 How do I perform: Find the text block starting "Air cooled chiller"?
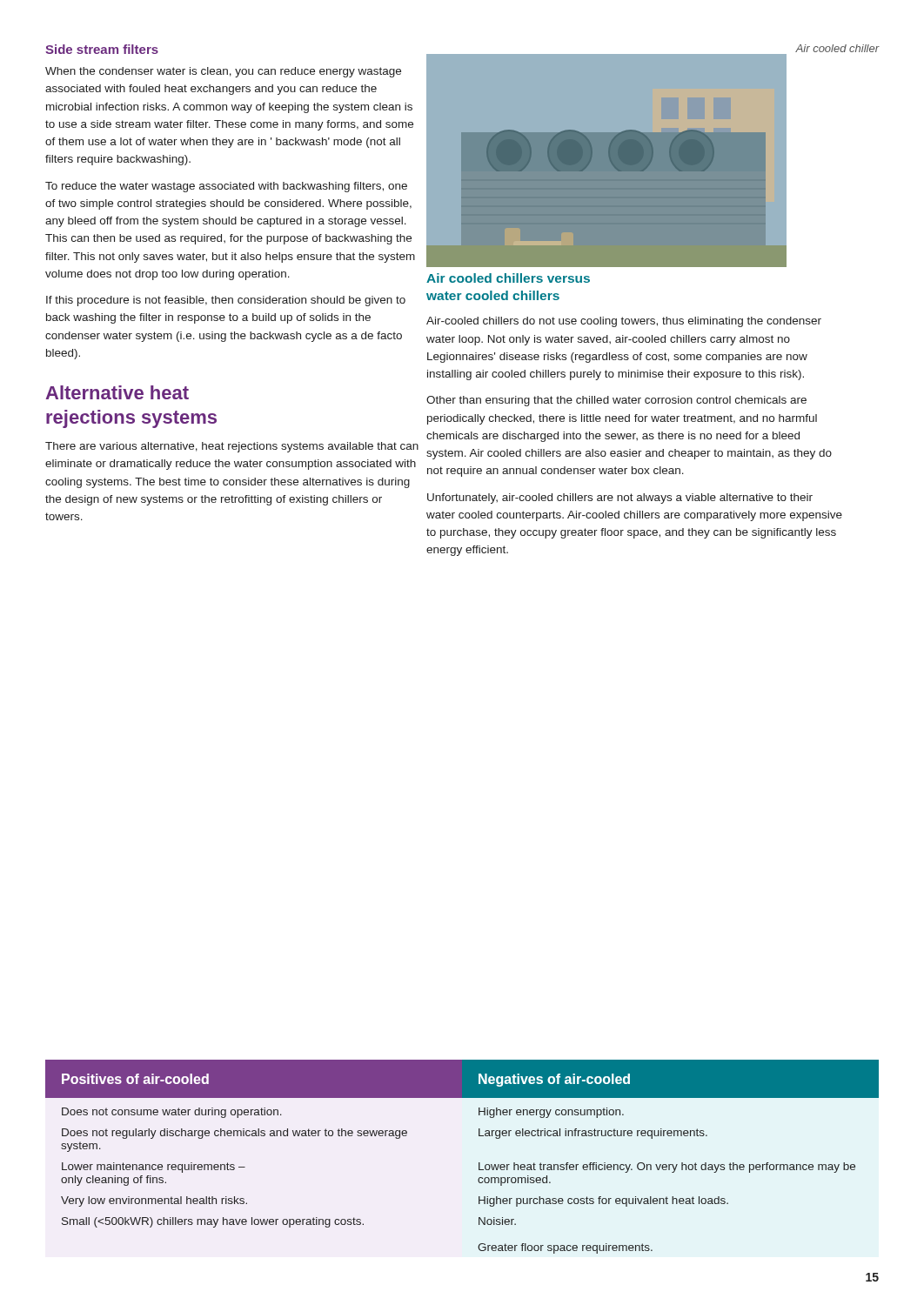[837, 48]
